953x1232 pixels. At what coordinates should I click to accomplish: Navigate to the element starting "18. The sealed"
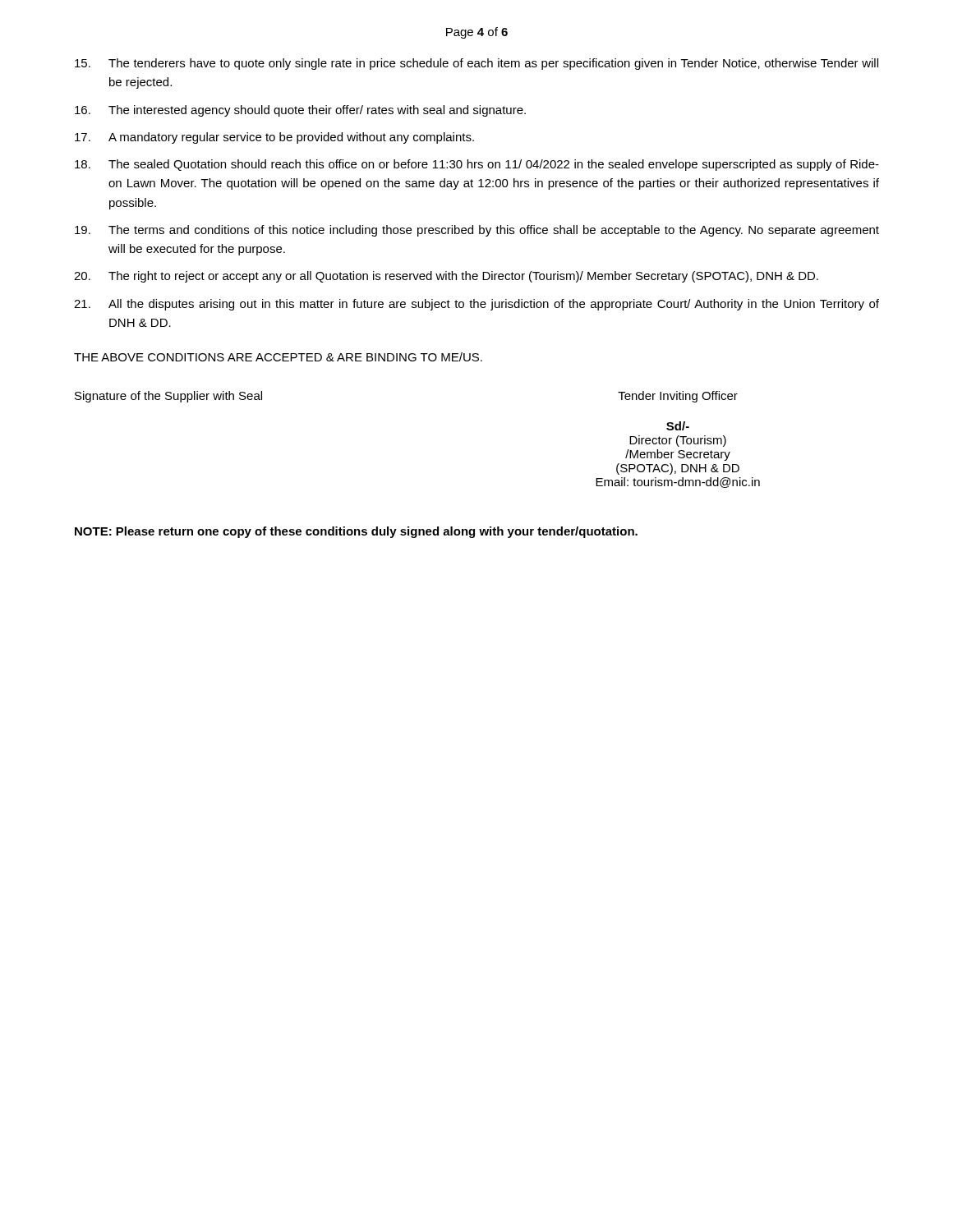point(476,183)
